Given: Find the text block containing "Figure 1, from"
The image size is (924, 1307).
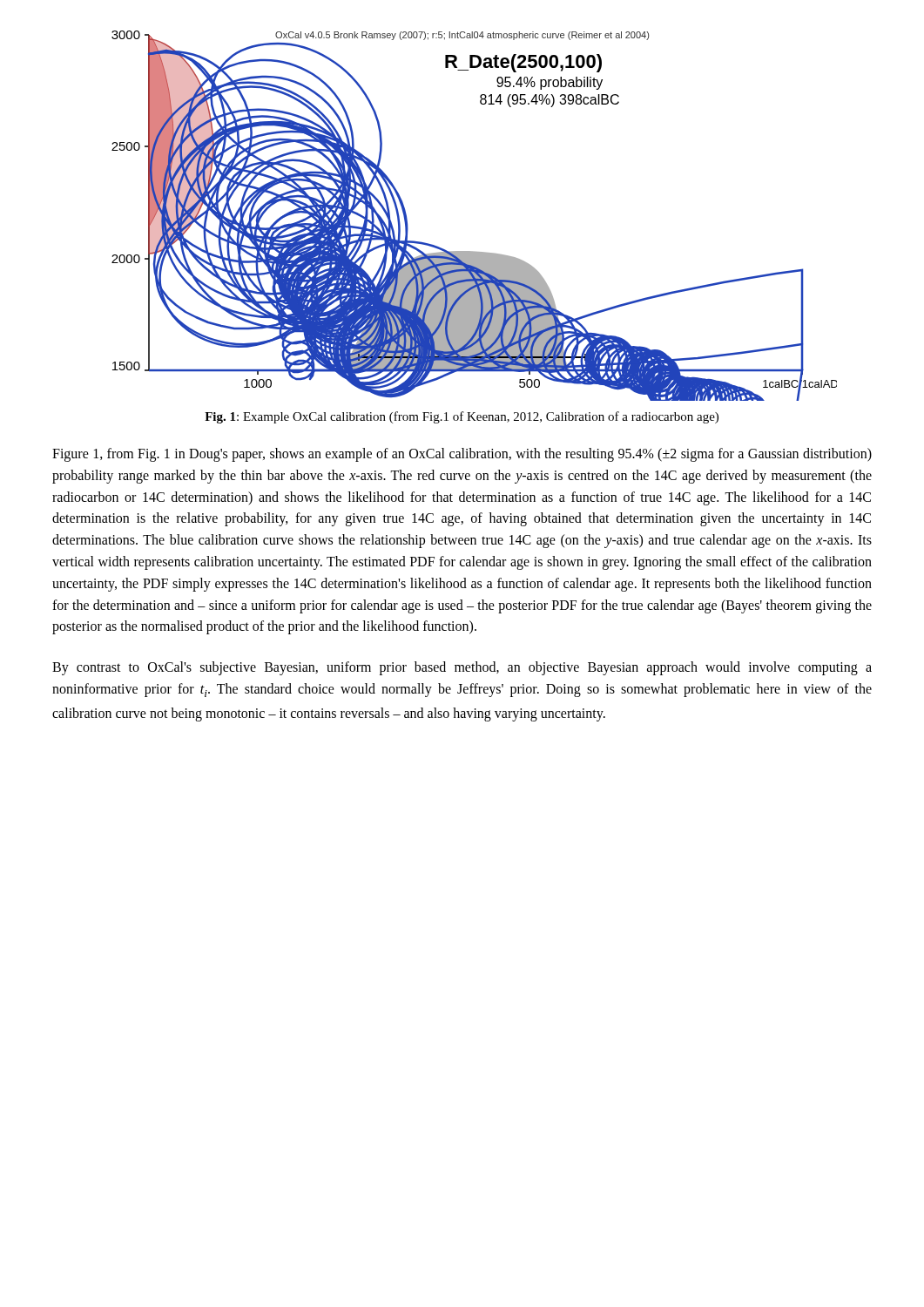Looking at the screenshot, I should tap(462, 540).
